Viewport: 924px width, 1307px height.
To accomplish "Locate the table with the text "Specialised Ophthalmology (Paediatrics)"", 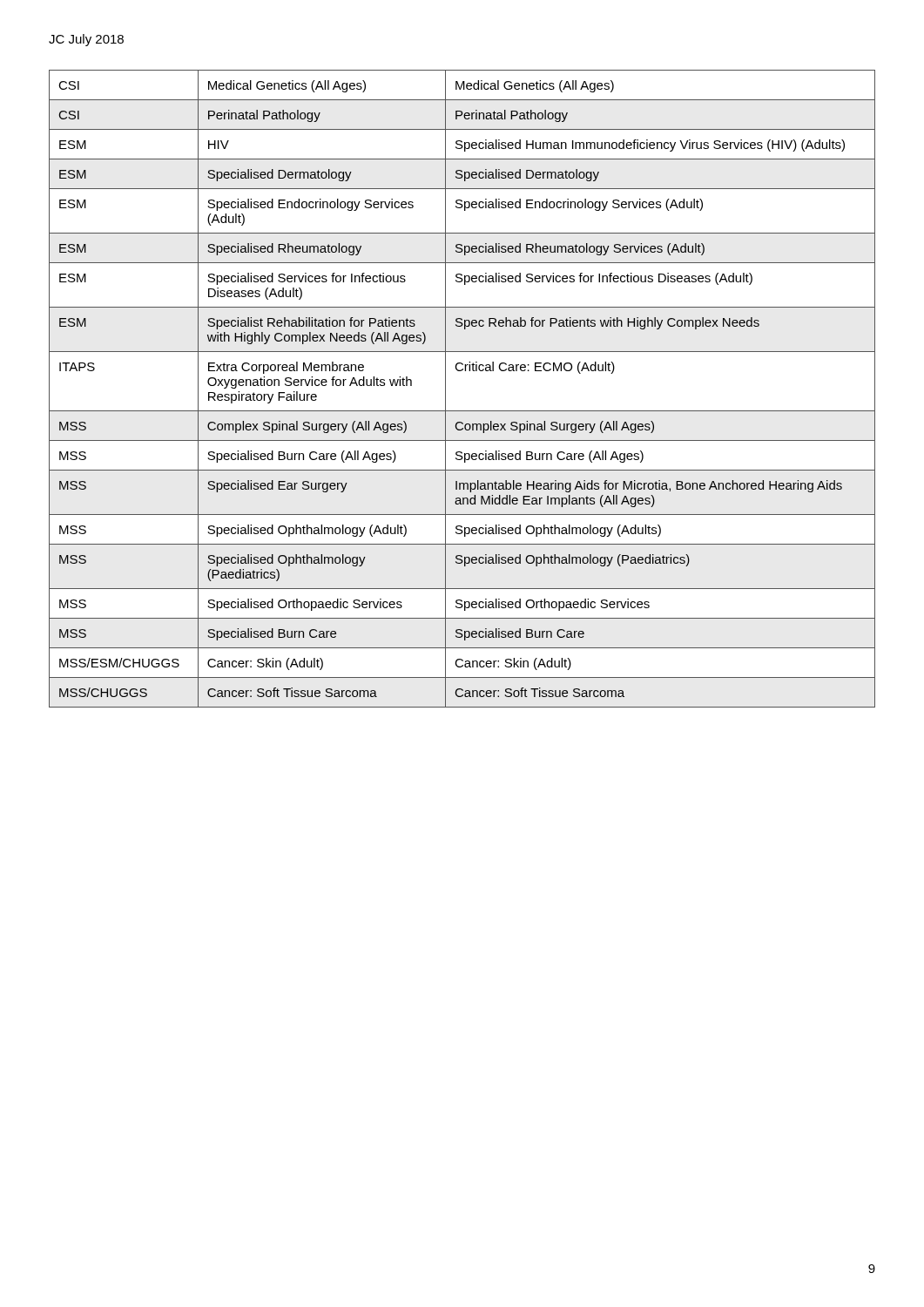I will point(462,389).
